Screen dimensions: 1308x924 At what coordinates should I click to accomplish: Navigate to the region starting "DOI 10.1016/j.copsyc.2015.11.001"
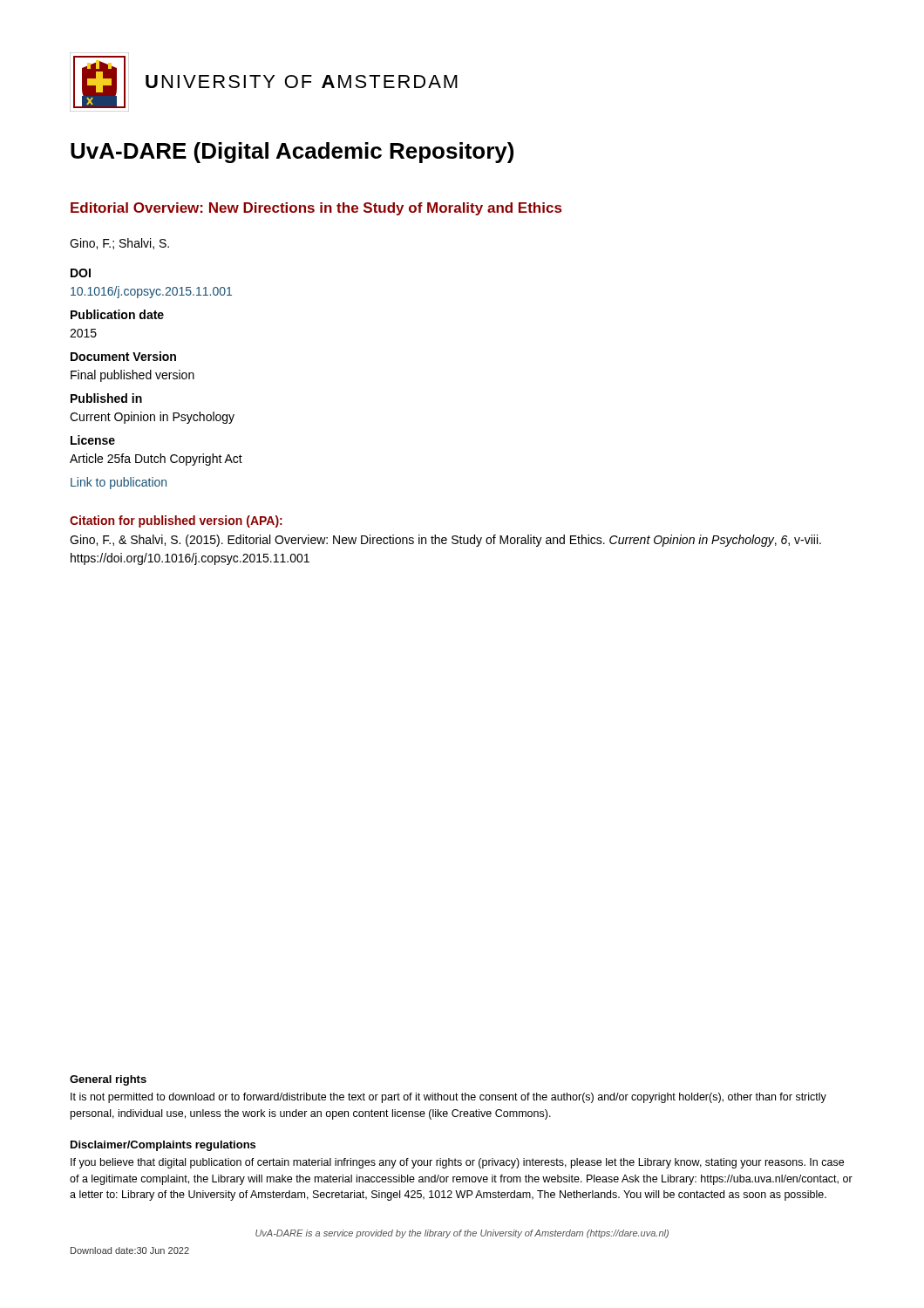click(x=81, y=273)
